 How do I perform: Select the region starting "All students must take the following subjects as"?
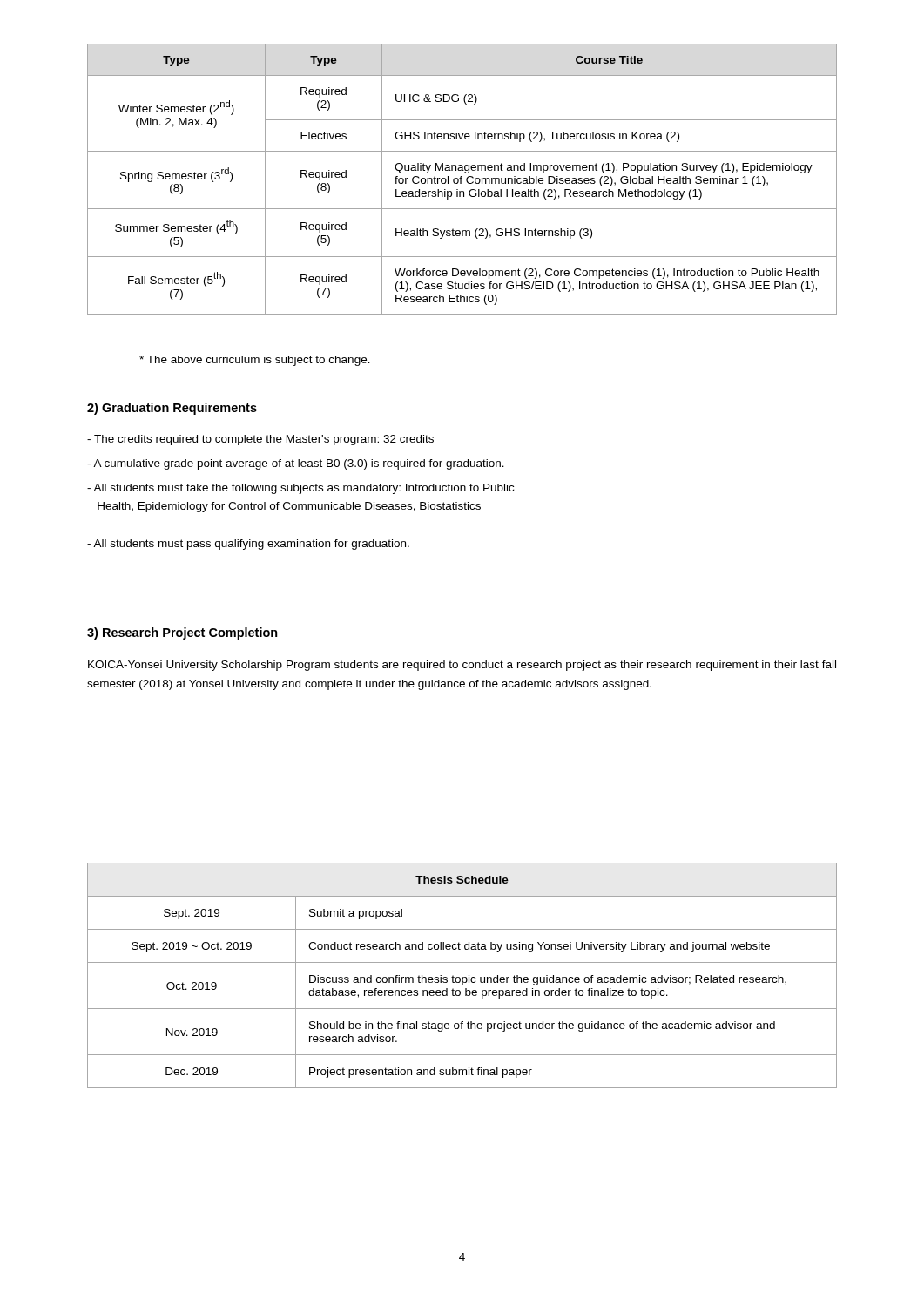pos(301,497)
